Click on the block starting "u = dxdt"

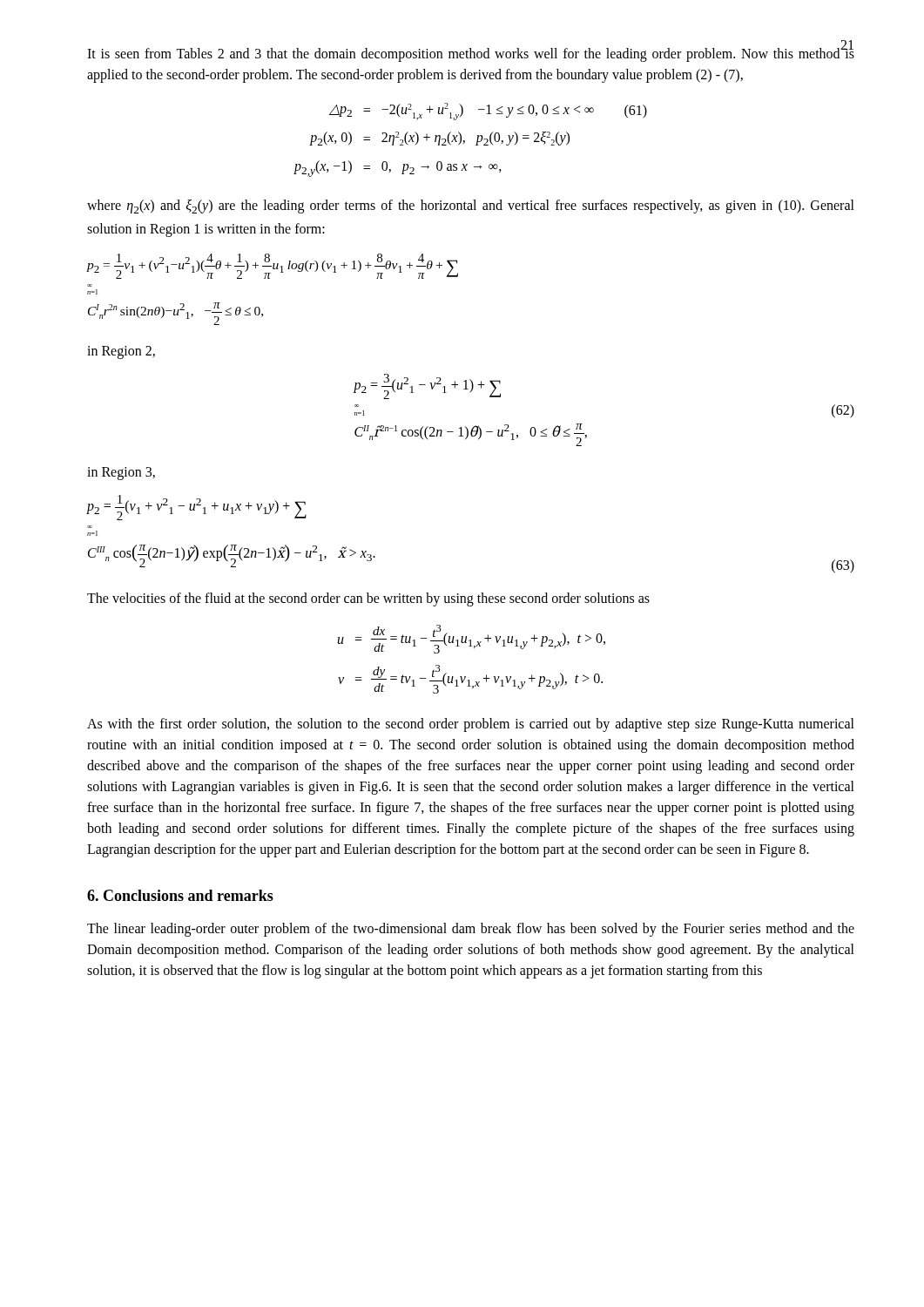coord(471,659)
